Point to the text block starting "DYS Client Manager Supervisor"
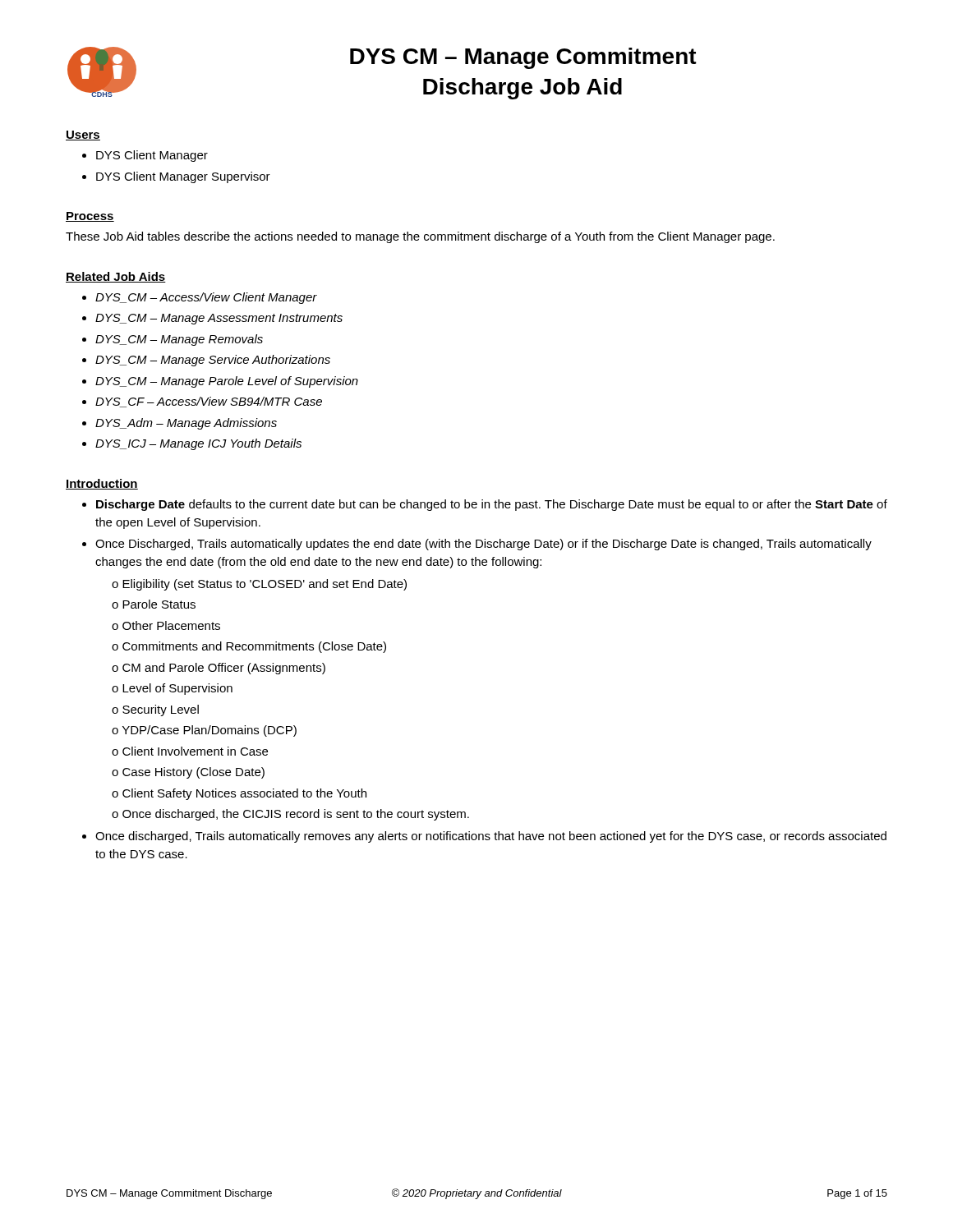The width and height of the screenshot is (953, 1232). pos(183,176)
